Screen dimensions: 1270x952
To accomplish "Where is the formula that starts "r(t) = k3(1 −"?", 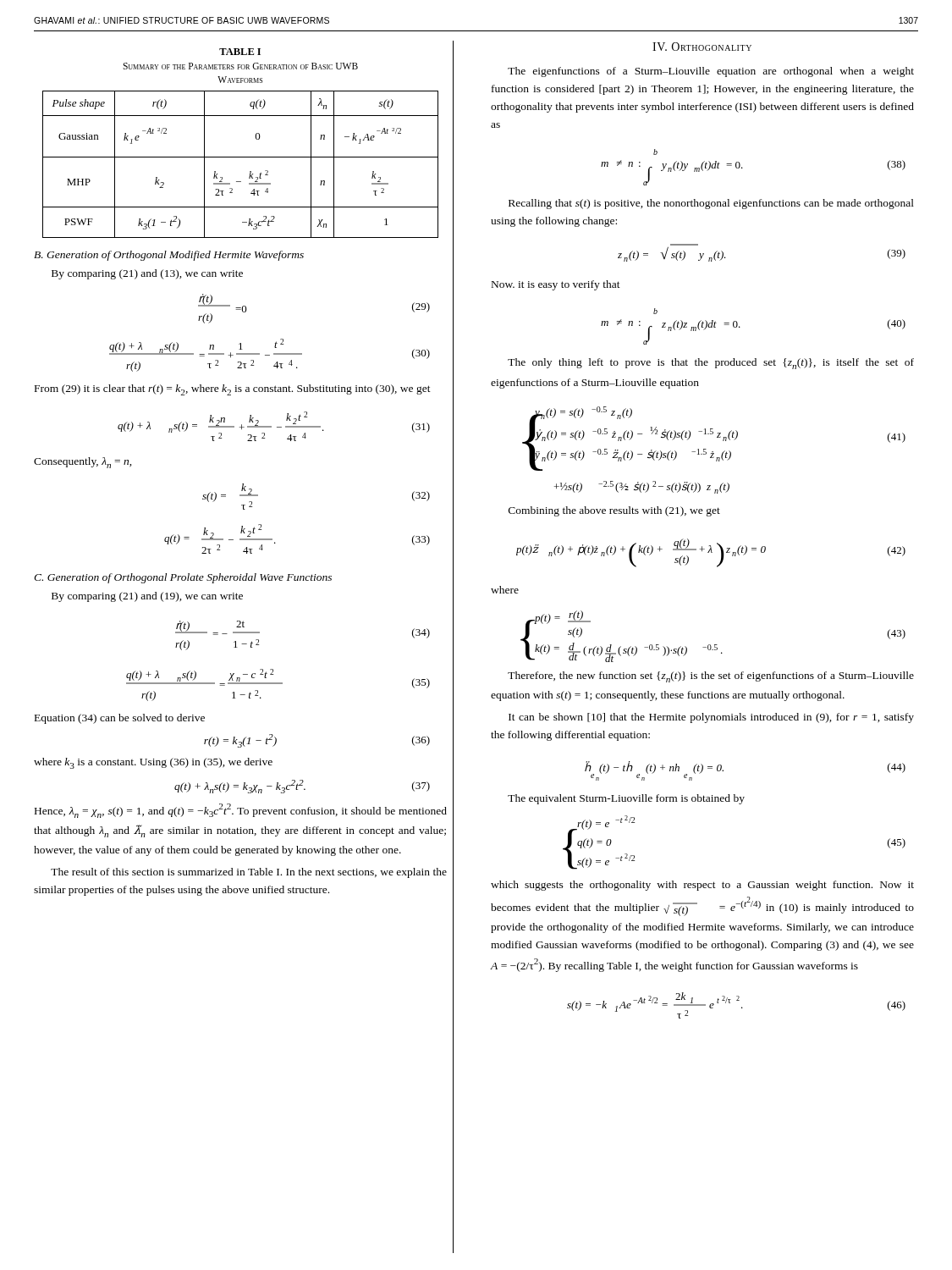I will (242, 742).
